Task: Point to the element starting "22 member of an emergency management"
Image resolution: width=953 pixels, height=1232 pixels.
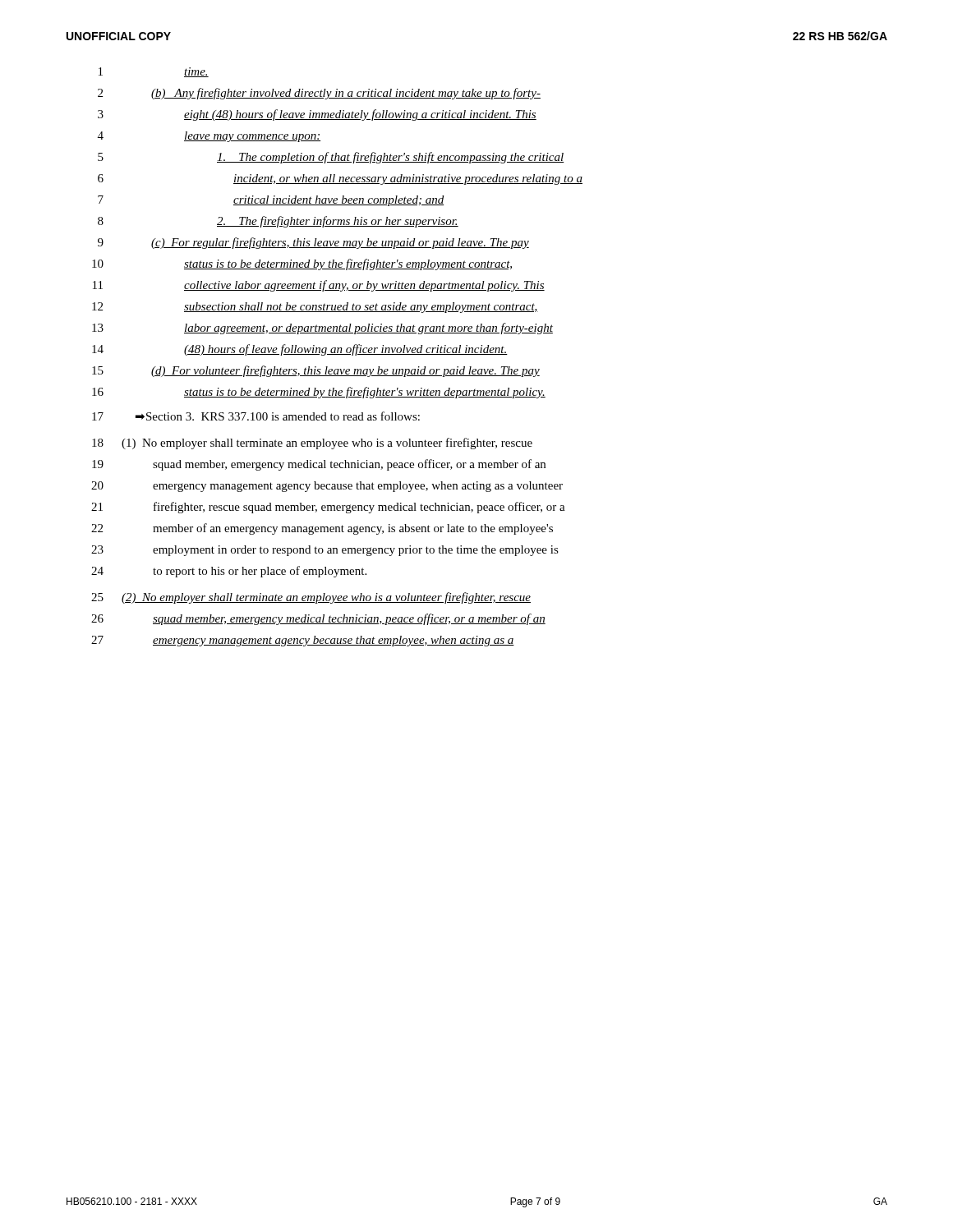Action: click(476, 529)
